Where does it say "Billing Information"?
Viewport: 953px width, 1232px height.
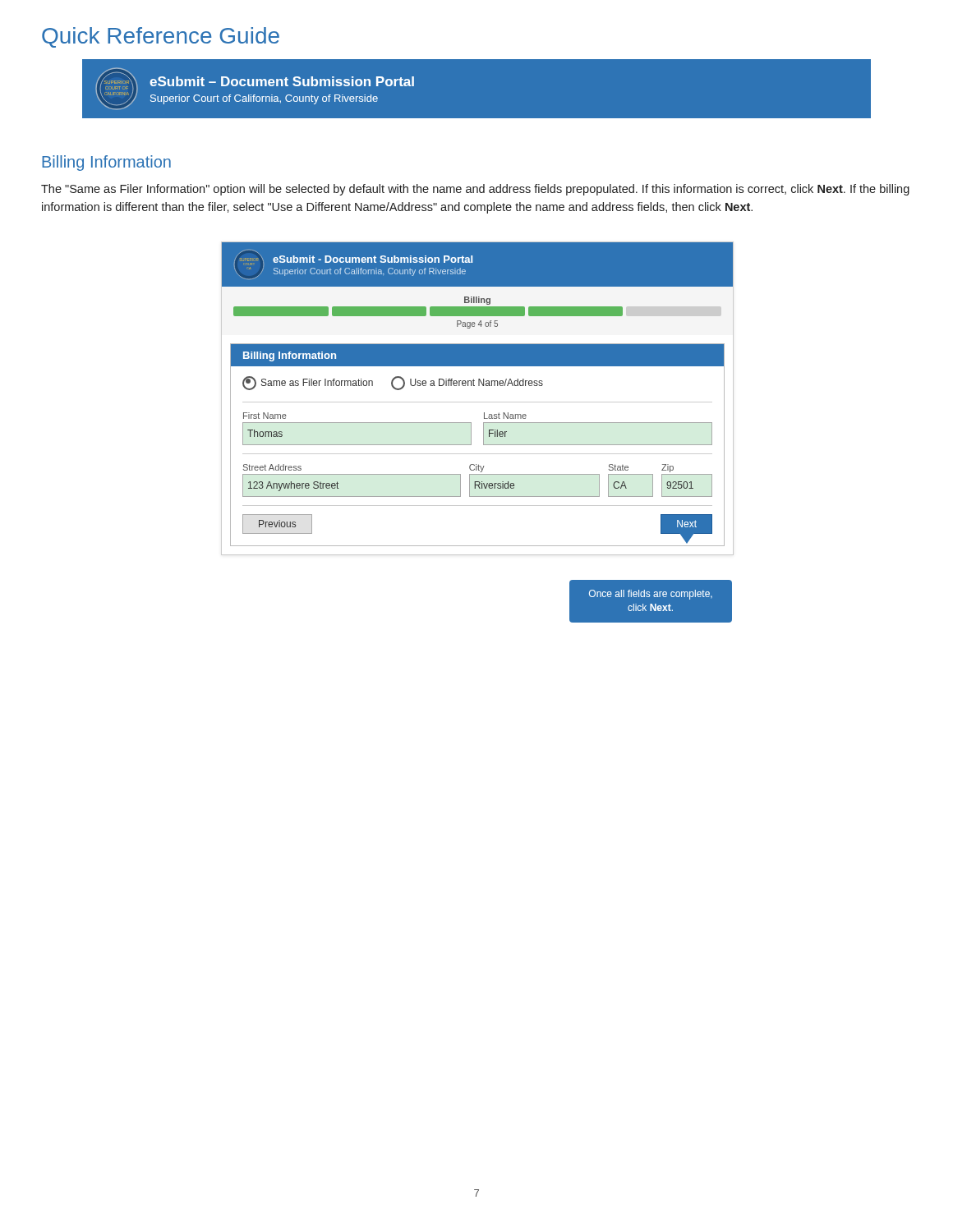click(106, 162)
